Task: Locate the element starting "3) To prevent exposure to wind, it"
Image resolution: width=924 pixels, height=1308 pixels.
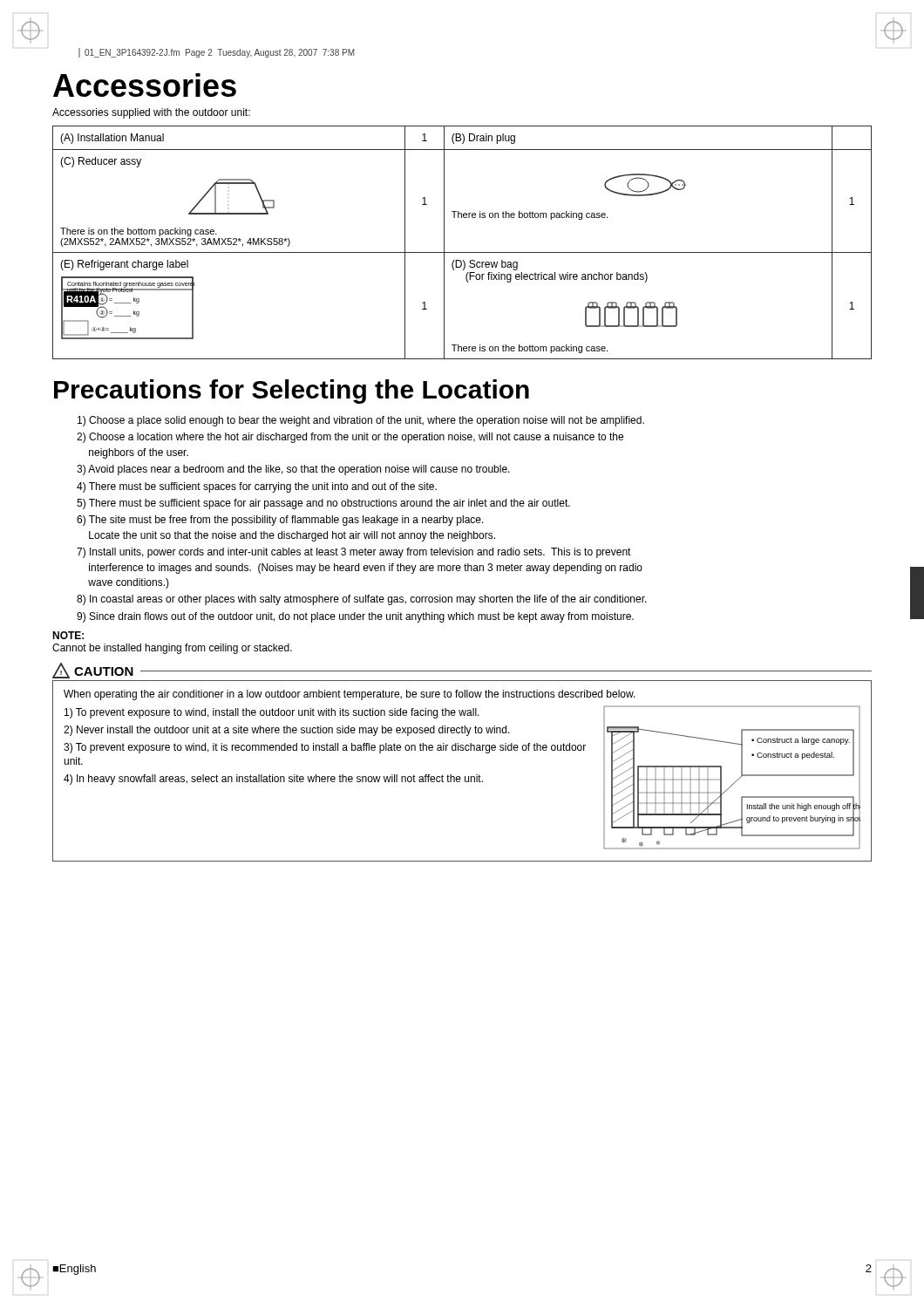Action: click(325, 754)
